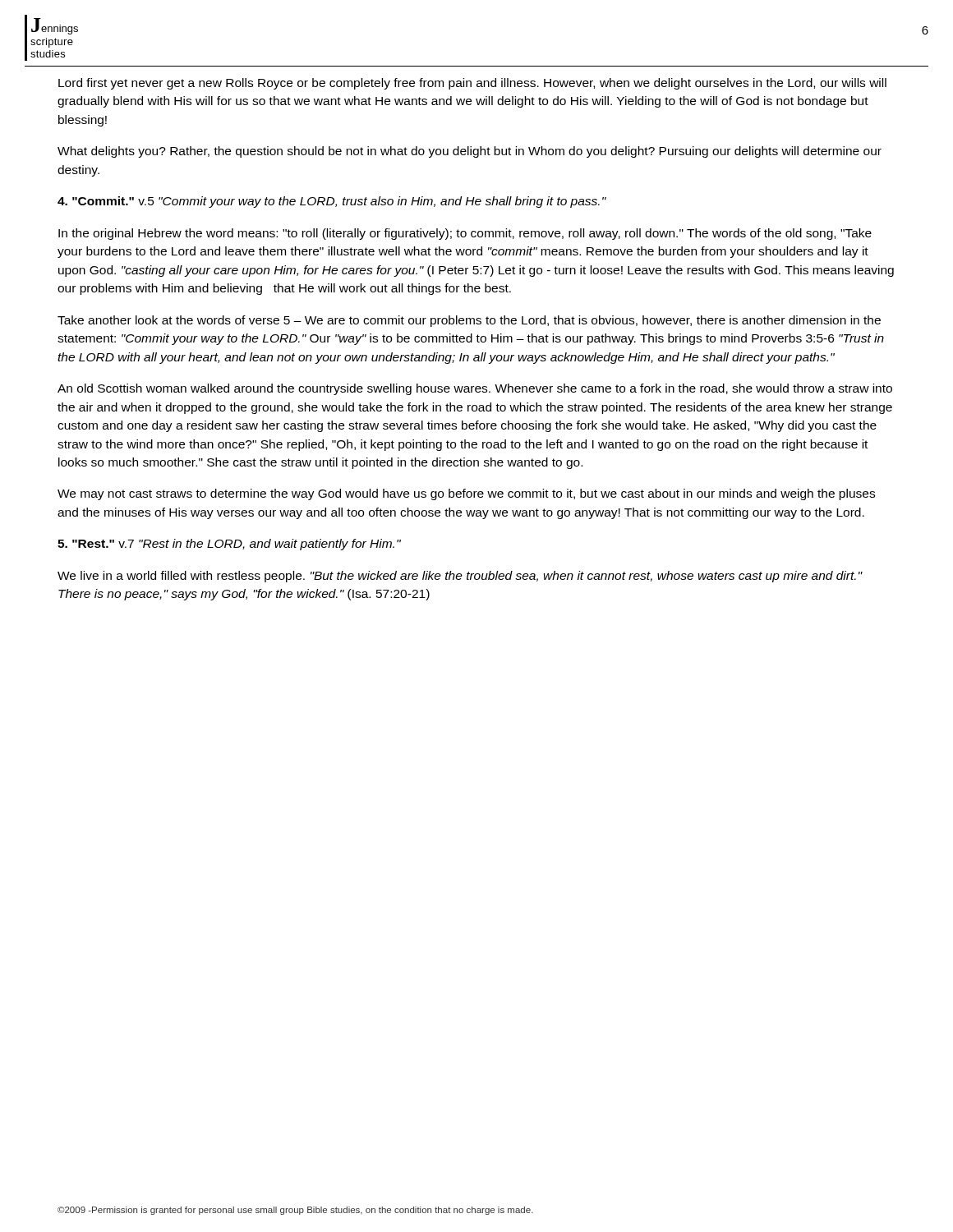The width and height of the screenshot is (953, 1232).
Task: Locate the element starting "An old Scottish woman walked"
Action: tap(475, 425)
